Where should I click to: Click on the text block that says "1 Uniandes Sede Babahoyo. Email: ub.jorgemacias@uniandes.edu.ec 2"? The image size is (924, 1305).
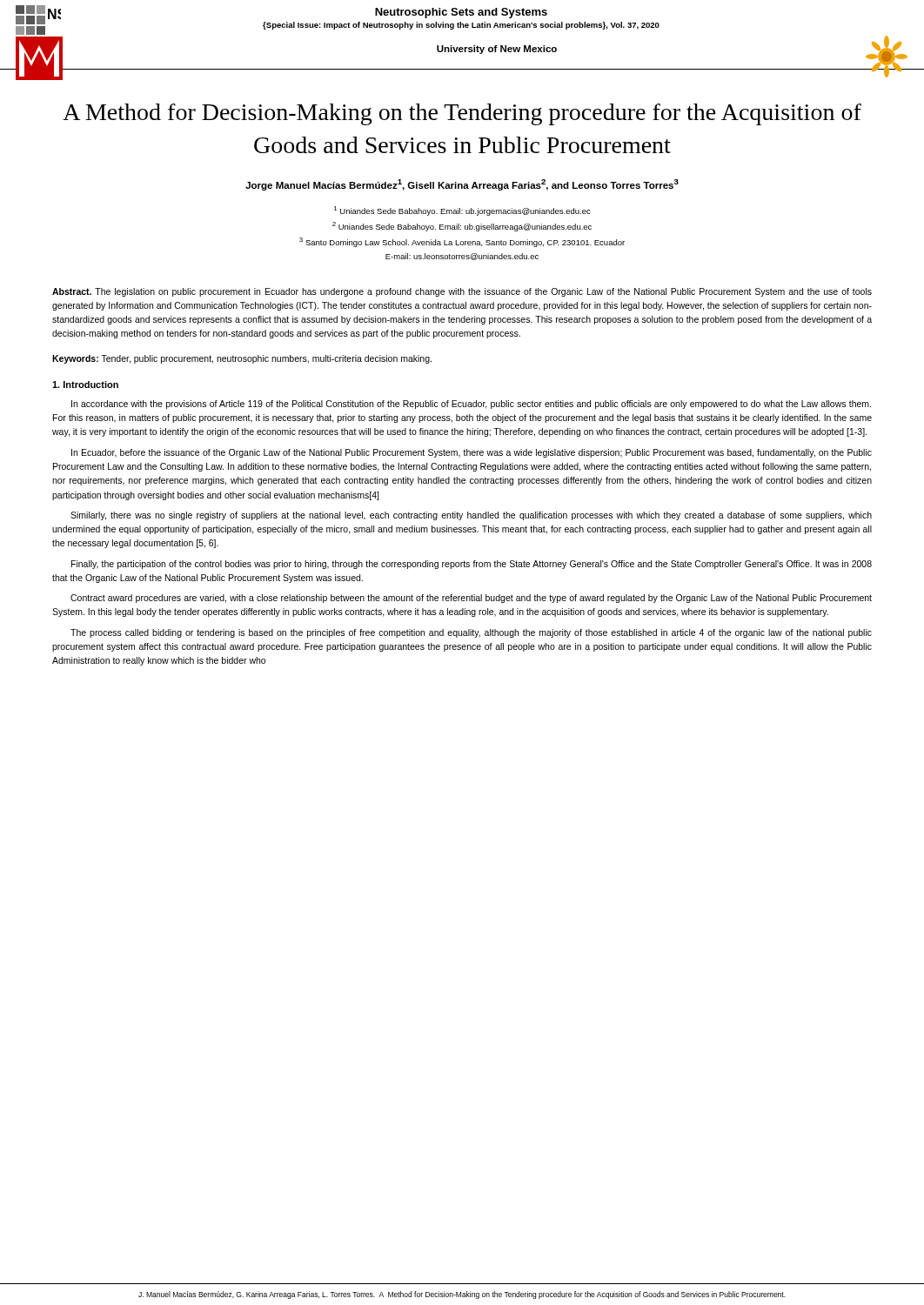click(x=462, y=233)
